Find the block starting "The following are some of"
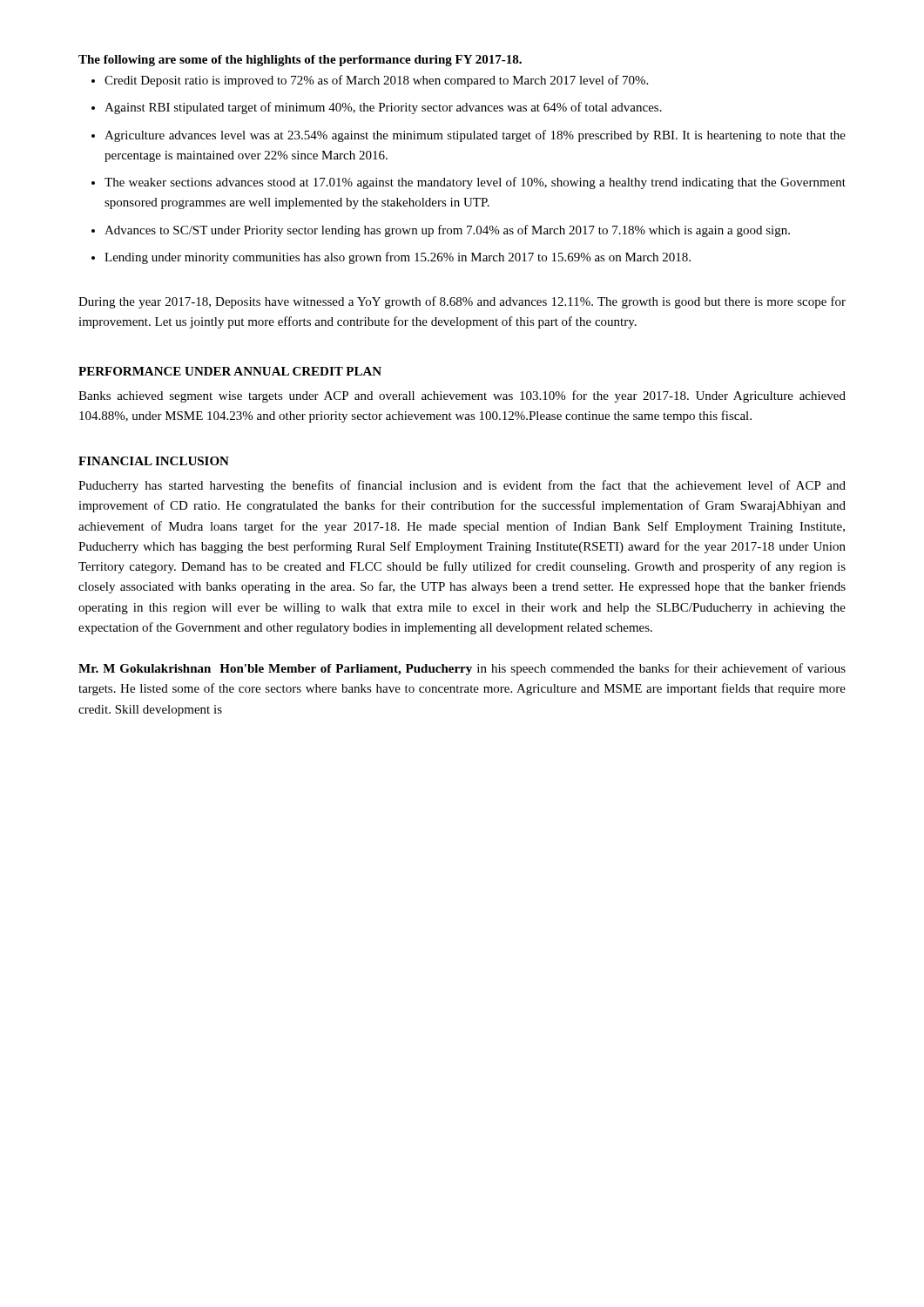 click(x=300, y=59)
